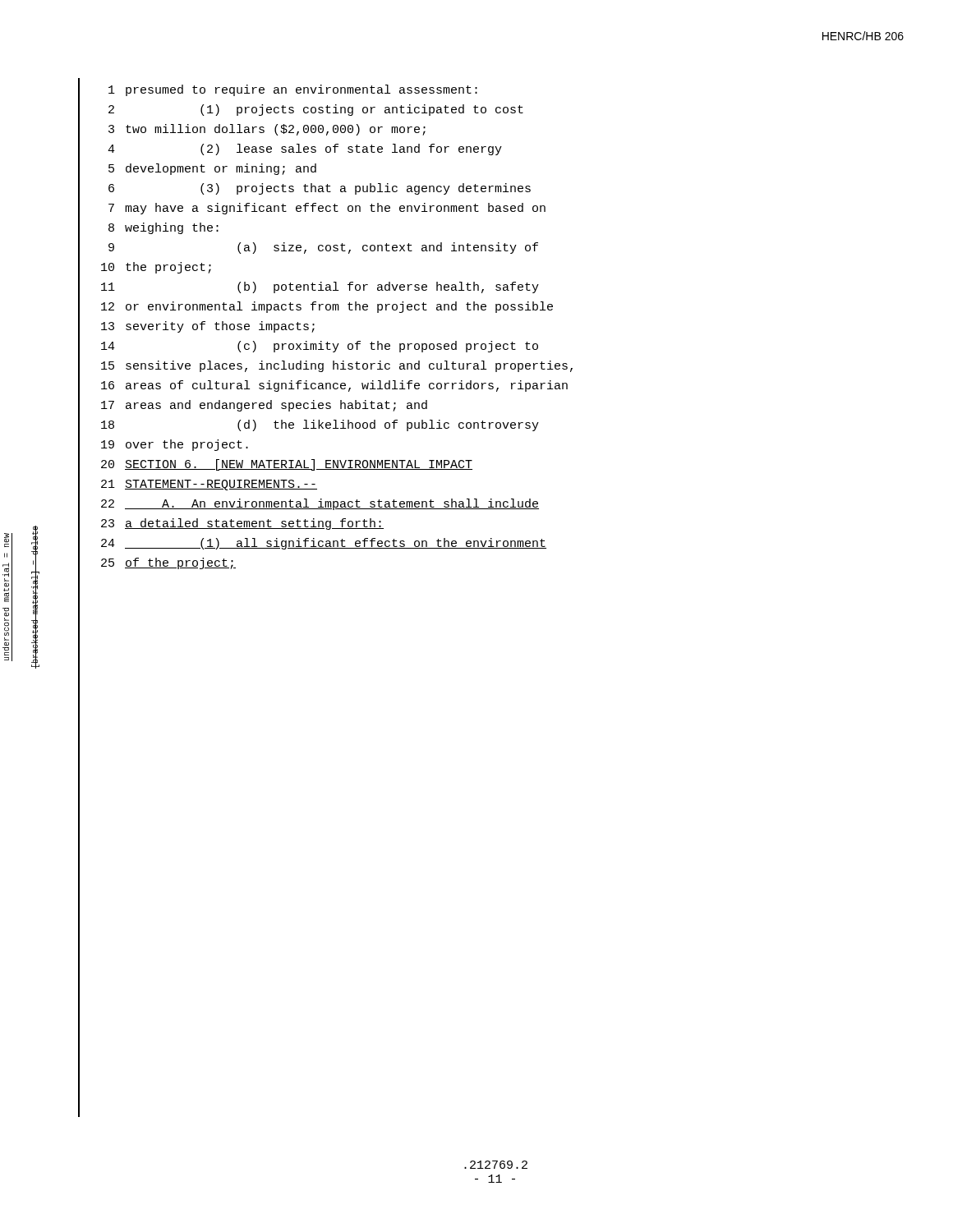Locate the region starting "14 (c) proximity of"

click(495, 347)
